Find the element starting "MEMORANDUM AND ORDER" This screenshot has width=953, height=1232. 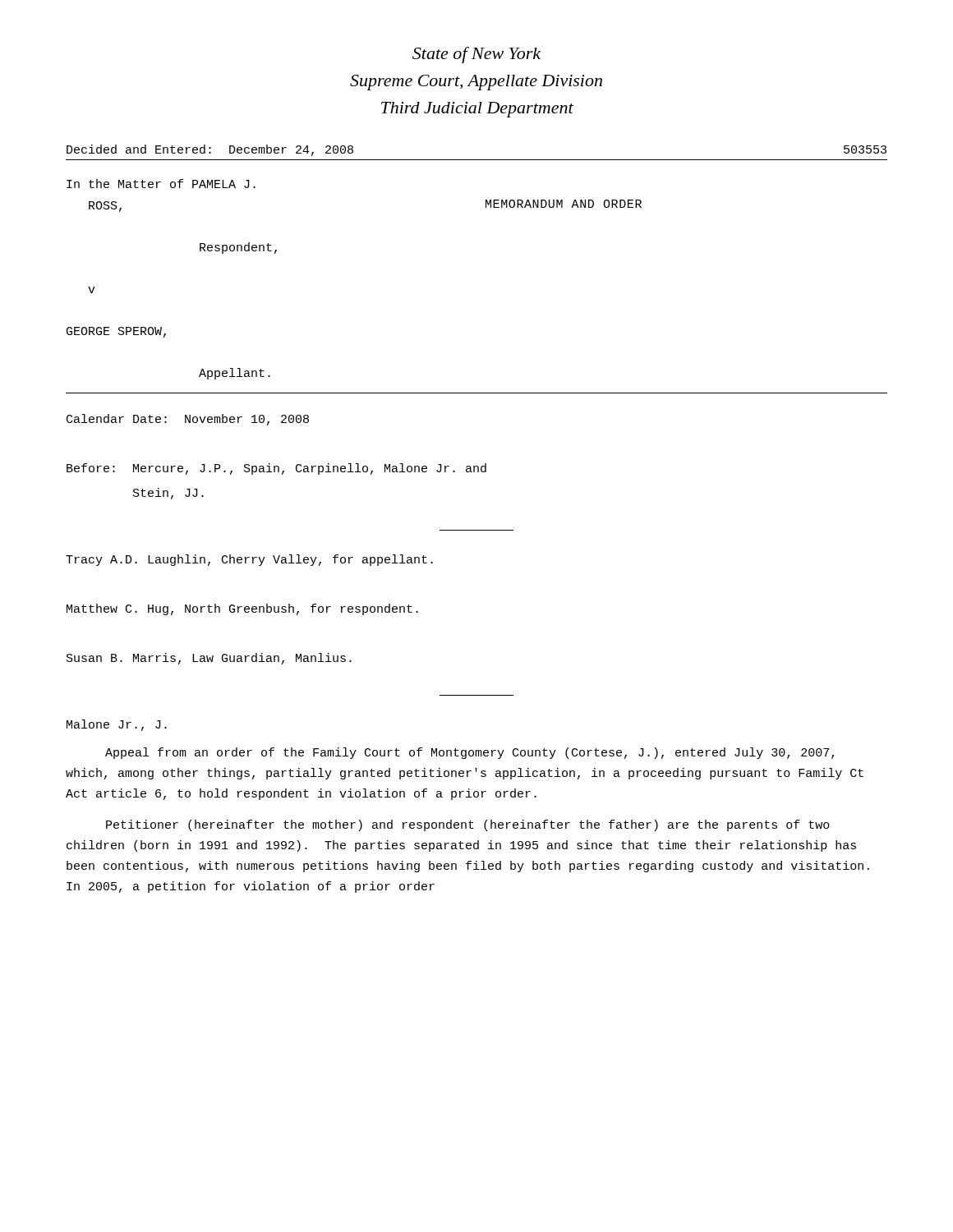(x=564, y=205)
